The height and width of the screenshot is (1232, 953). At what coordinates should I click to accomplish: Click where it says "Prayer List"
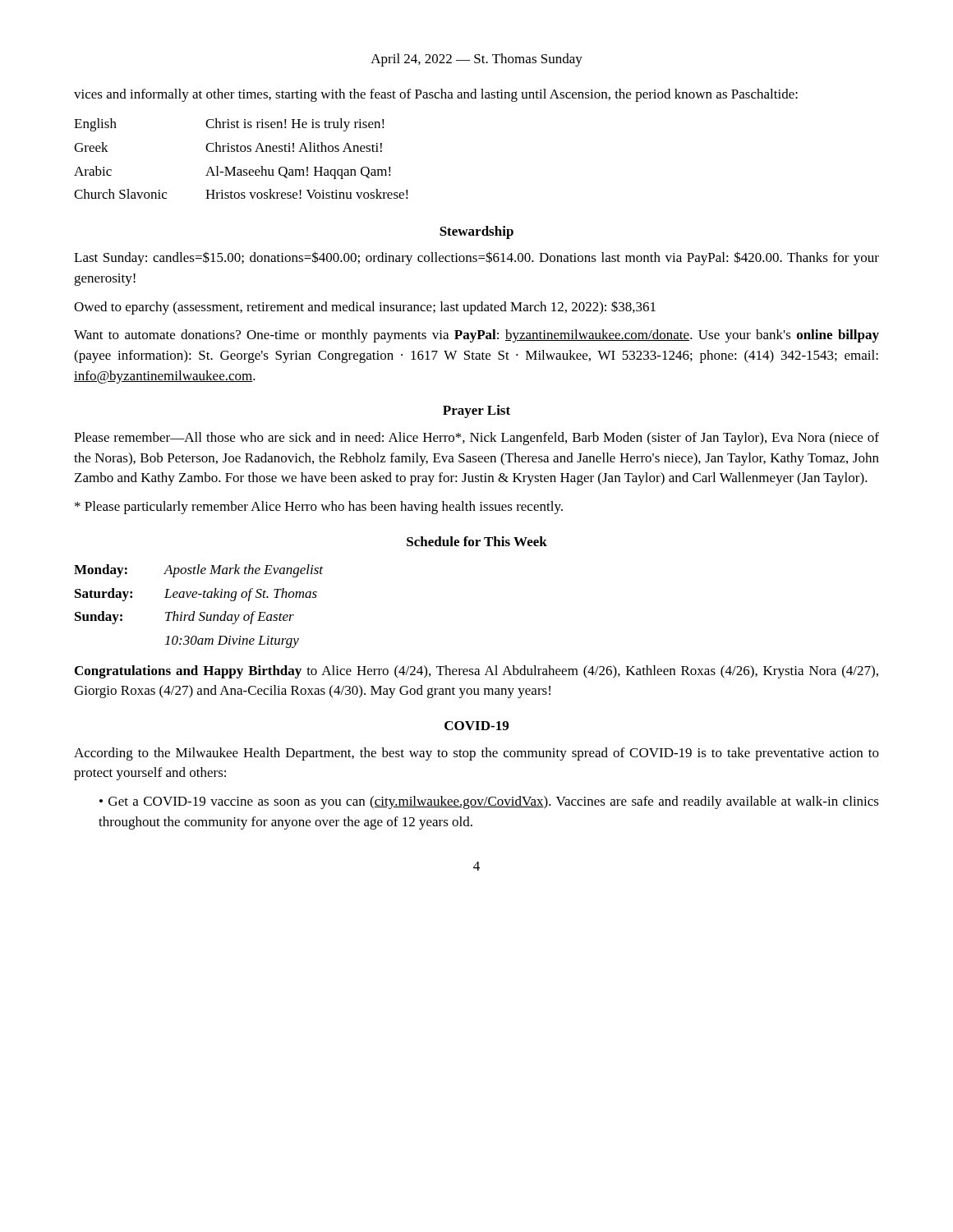476,411
